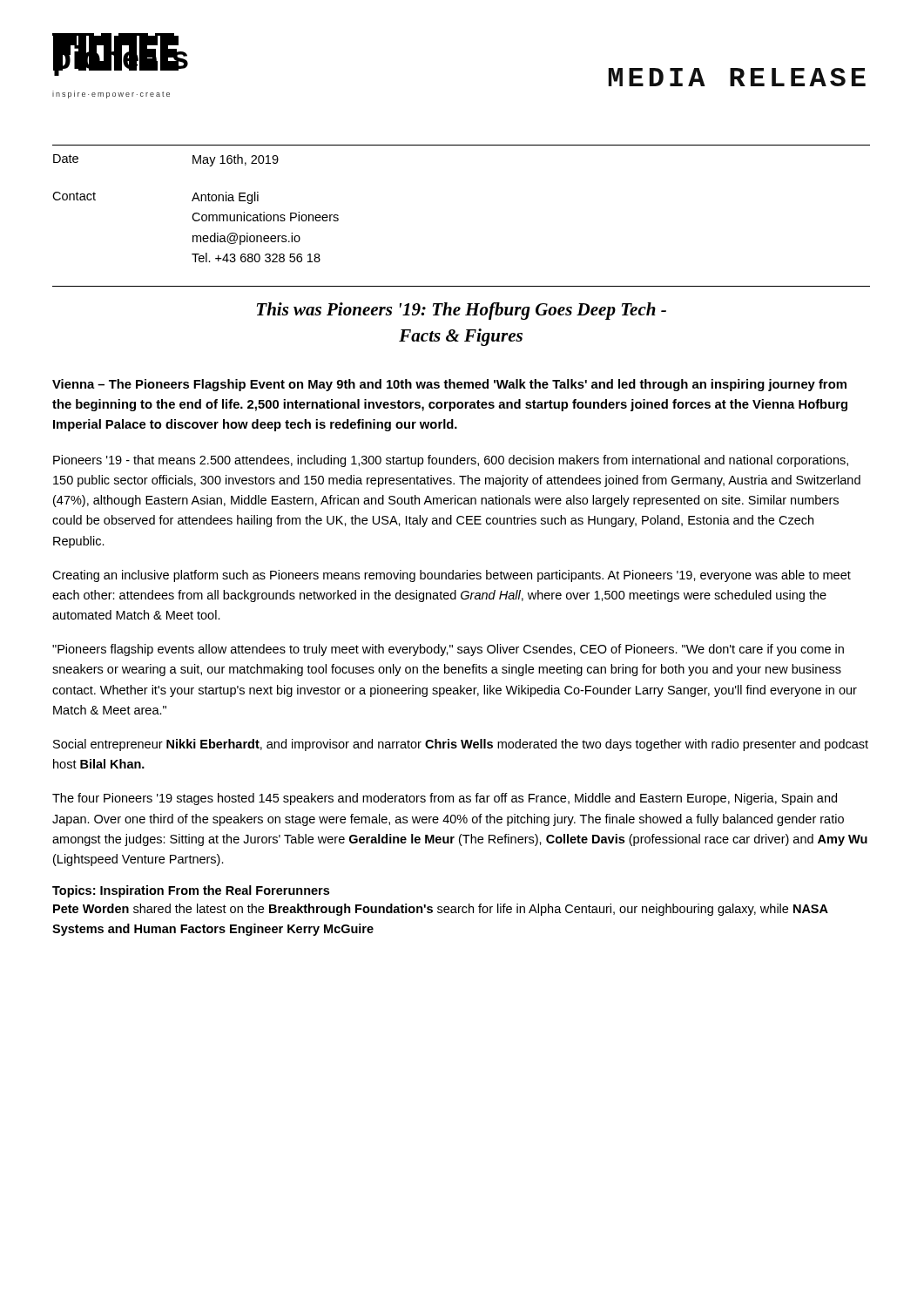Find the text block with the text ""Pioneers flagship events allow attendees to"

(455, 680)
